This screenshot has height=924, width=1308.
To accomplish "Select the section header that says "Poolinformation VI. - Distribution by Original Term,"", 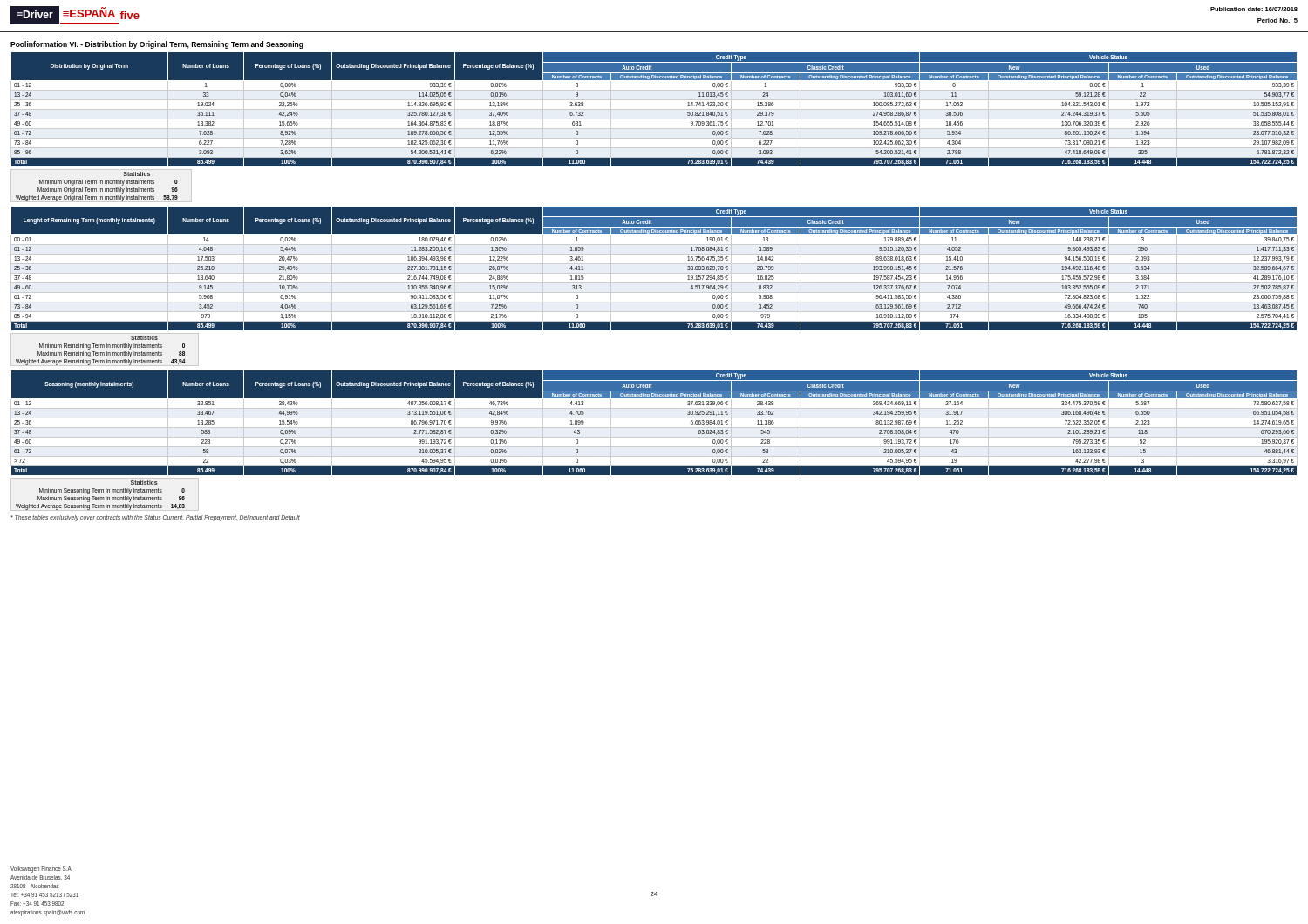I will (x=157, y=44).
